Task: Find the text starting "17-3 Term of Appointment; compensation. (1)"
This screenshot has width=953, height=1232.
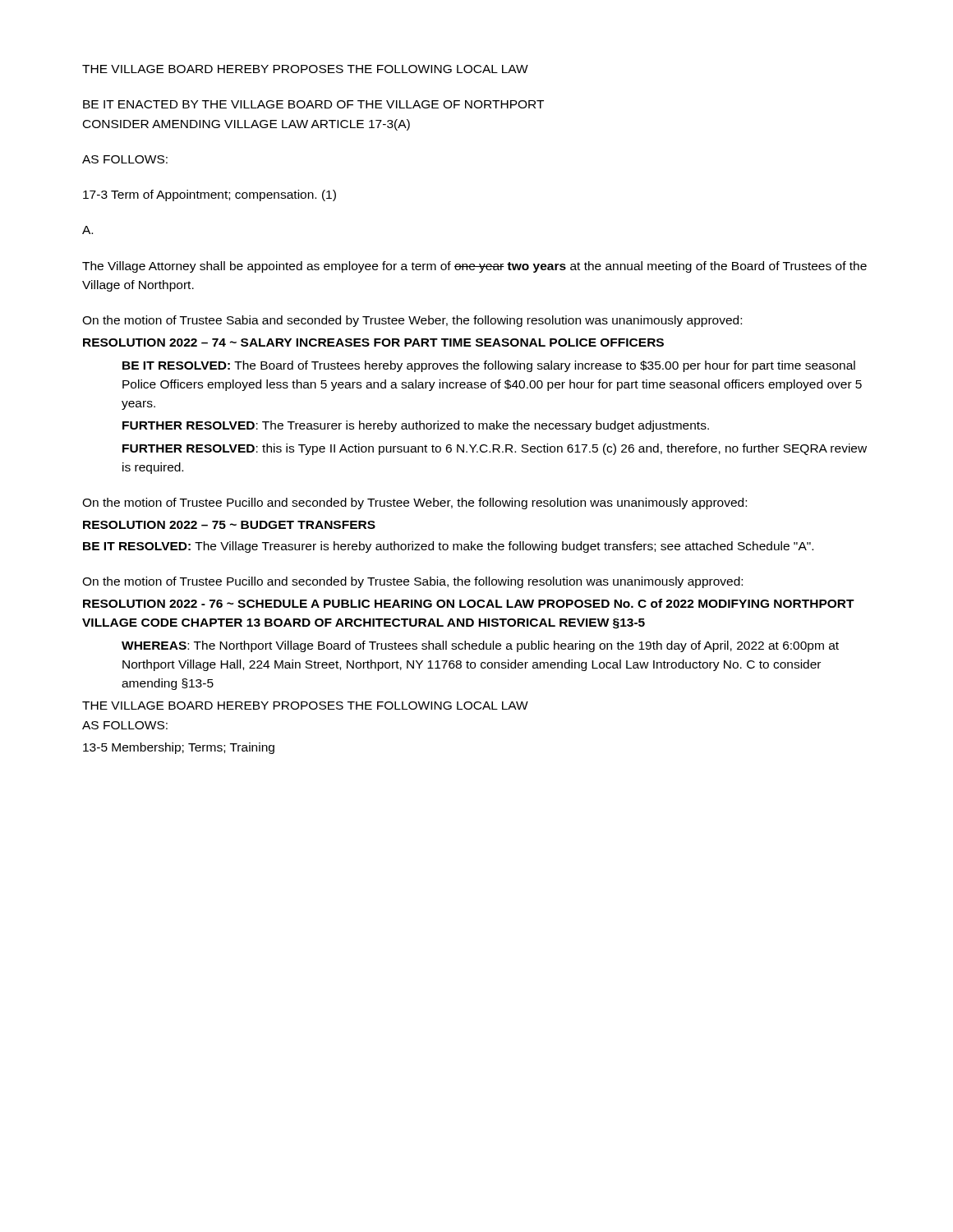Action: pyautogui.click(x=209, y=195)
